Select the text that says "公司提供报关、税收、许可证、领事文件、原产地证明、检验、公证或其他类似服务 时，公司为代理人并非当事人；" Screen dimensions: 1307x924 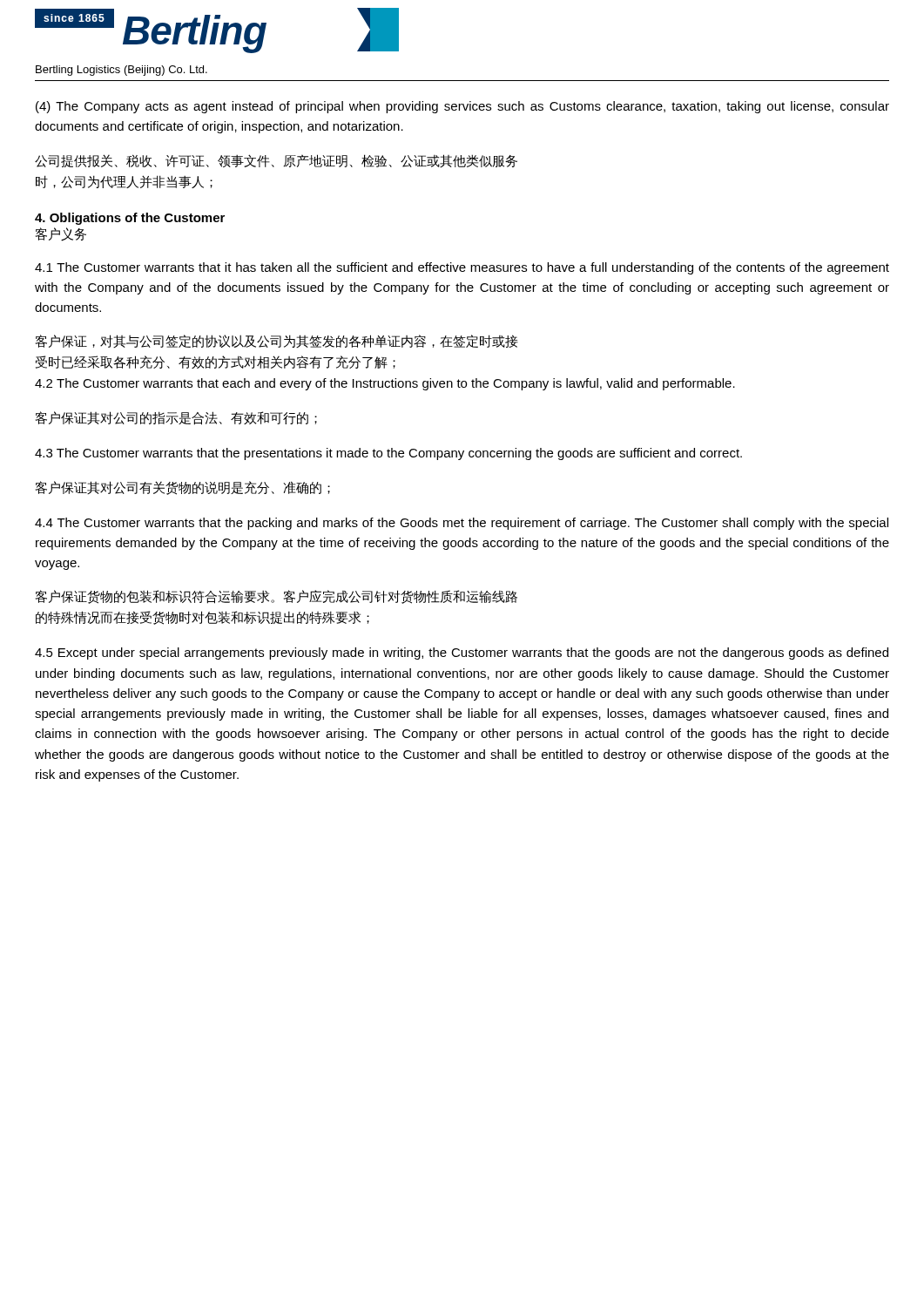point(277,171)
